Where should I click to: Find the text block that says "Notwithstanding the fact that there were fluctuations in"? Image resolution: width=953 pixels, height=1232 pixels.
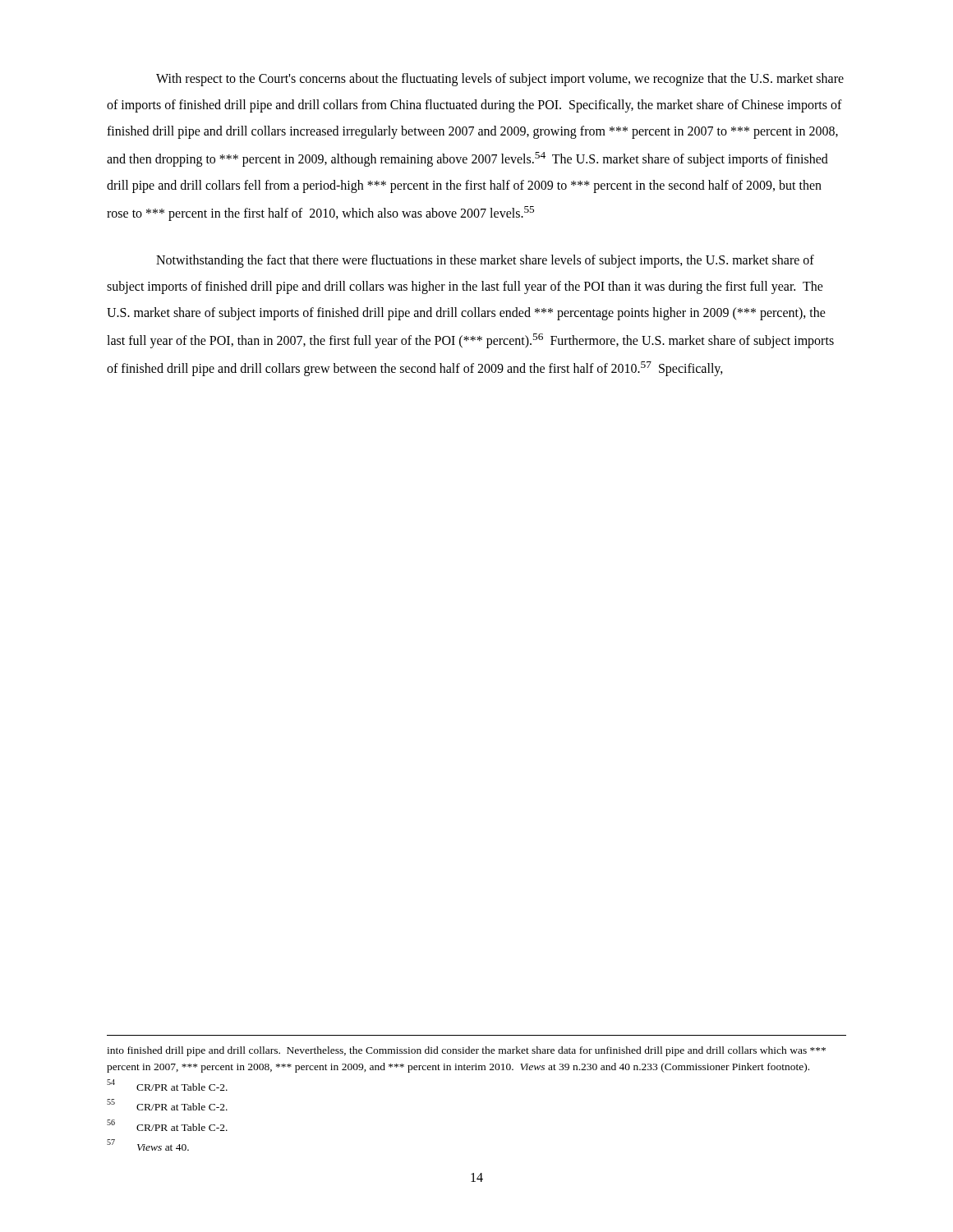point(476,315)
